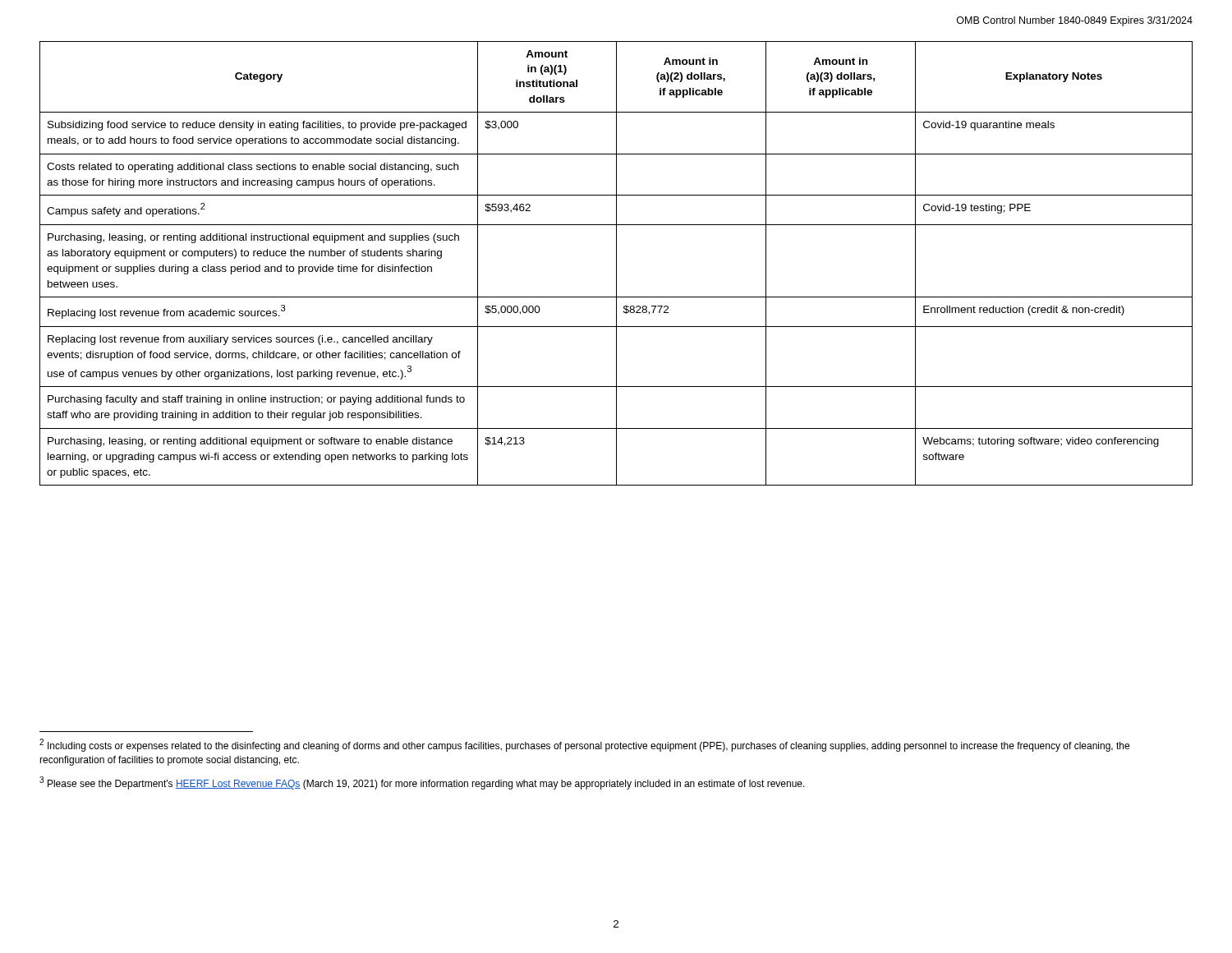
Task: Click on the table containing "Covid-19 quarantine meals"
Action: pyautogui.click(x=616, y=263)
